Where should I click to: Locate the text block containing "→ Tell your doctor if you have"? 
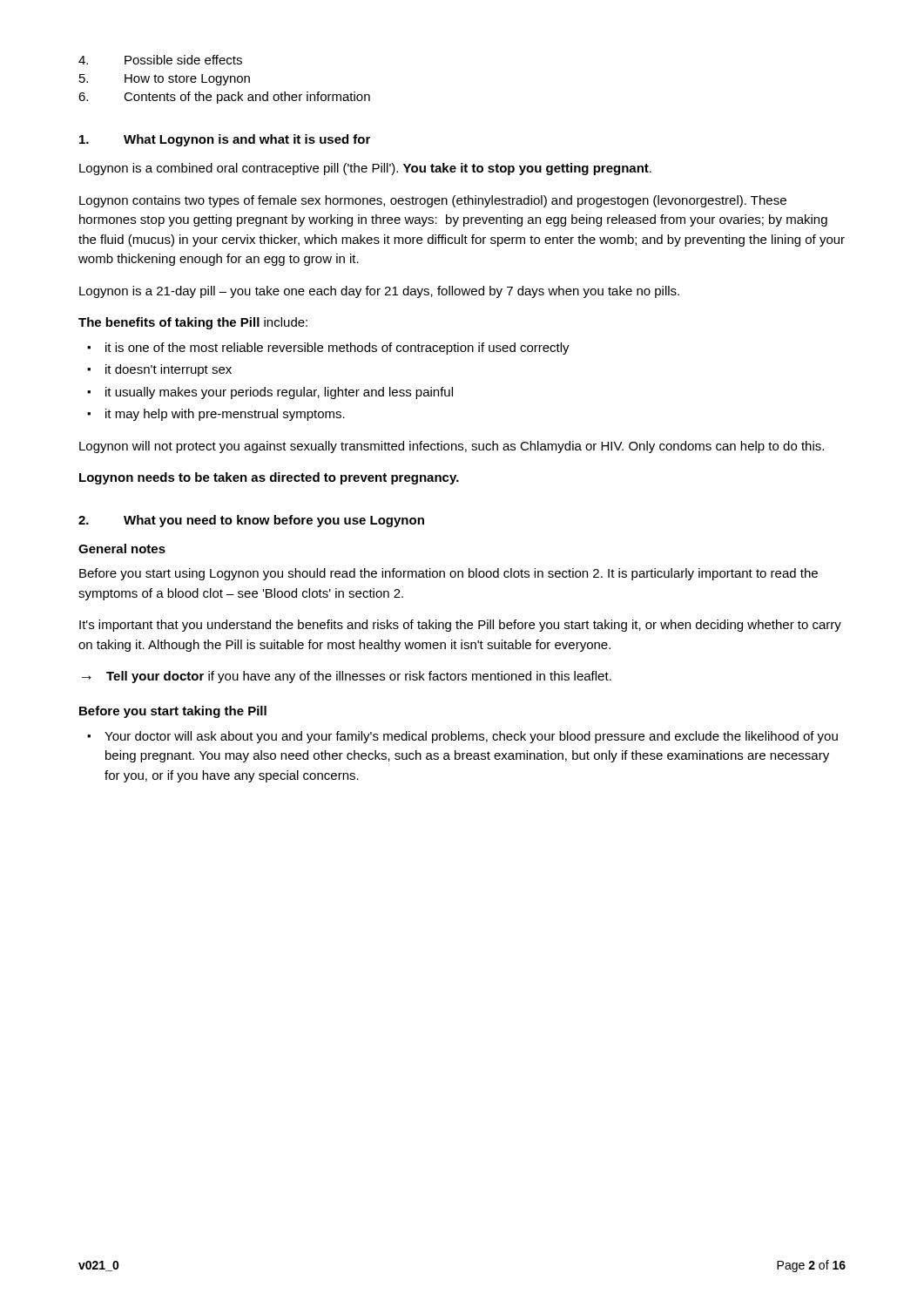click(345, 678)
